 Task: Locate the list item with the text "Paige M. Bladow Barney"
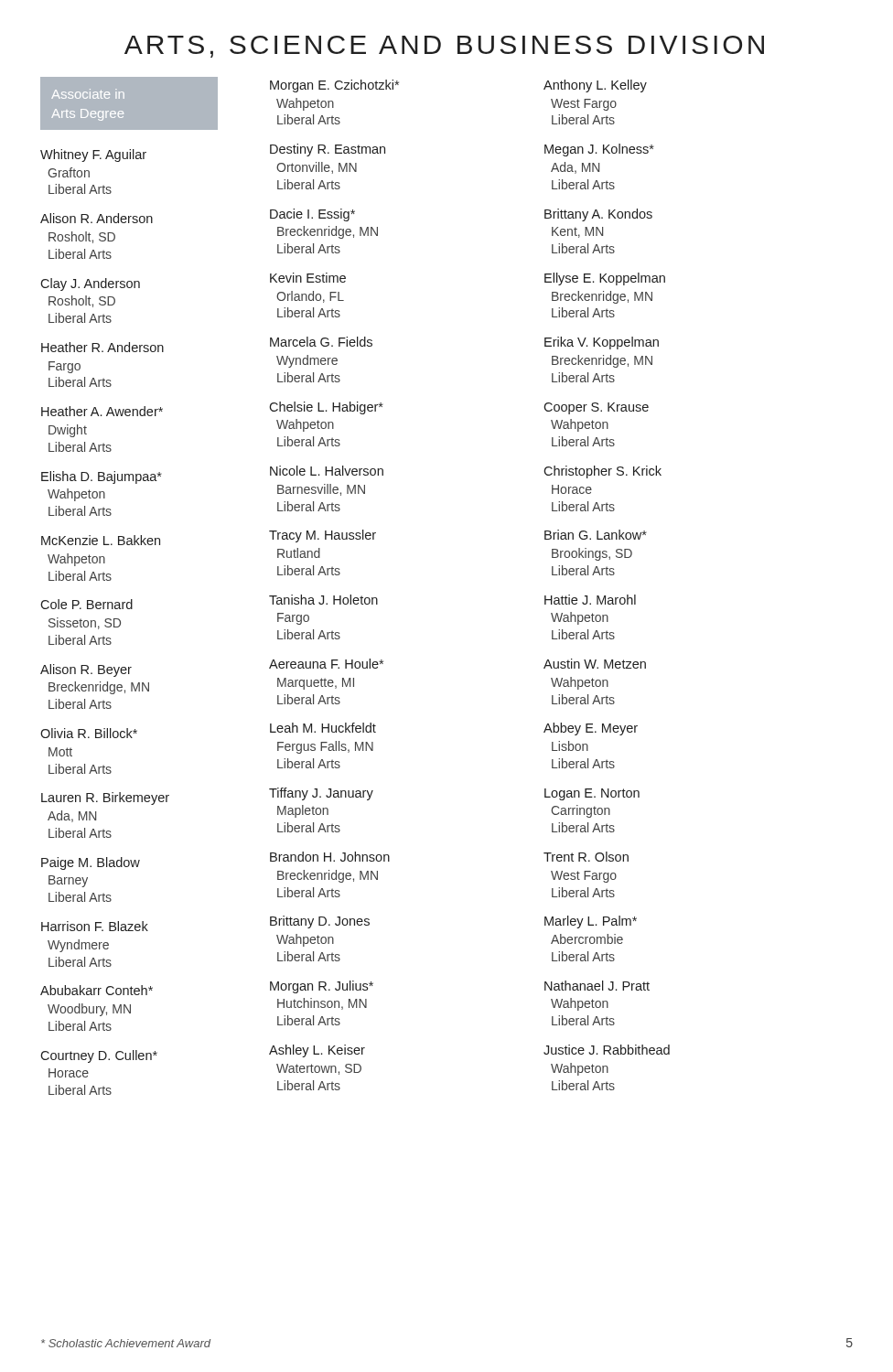[91, 863]
